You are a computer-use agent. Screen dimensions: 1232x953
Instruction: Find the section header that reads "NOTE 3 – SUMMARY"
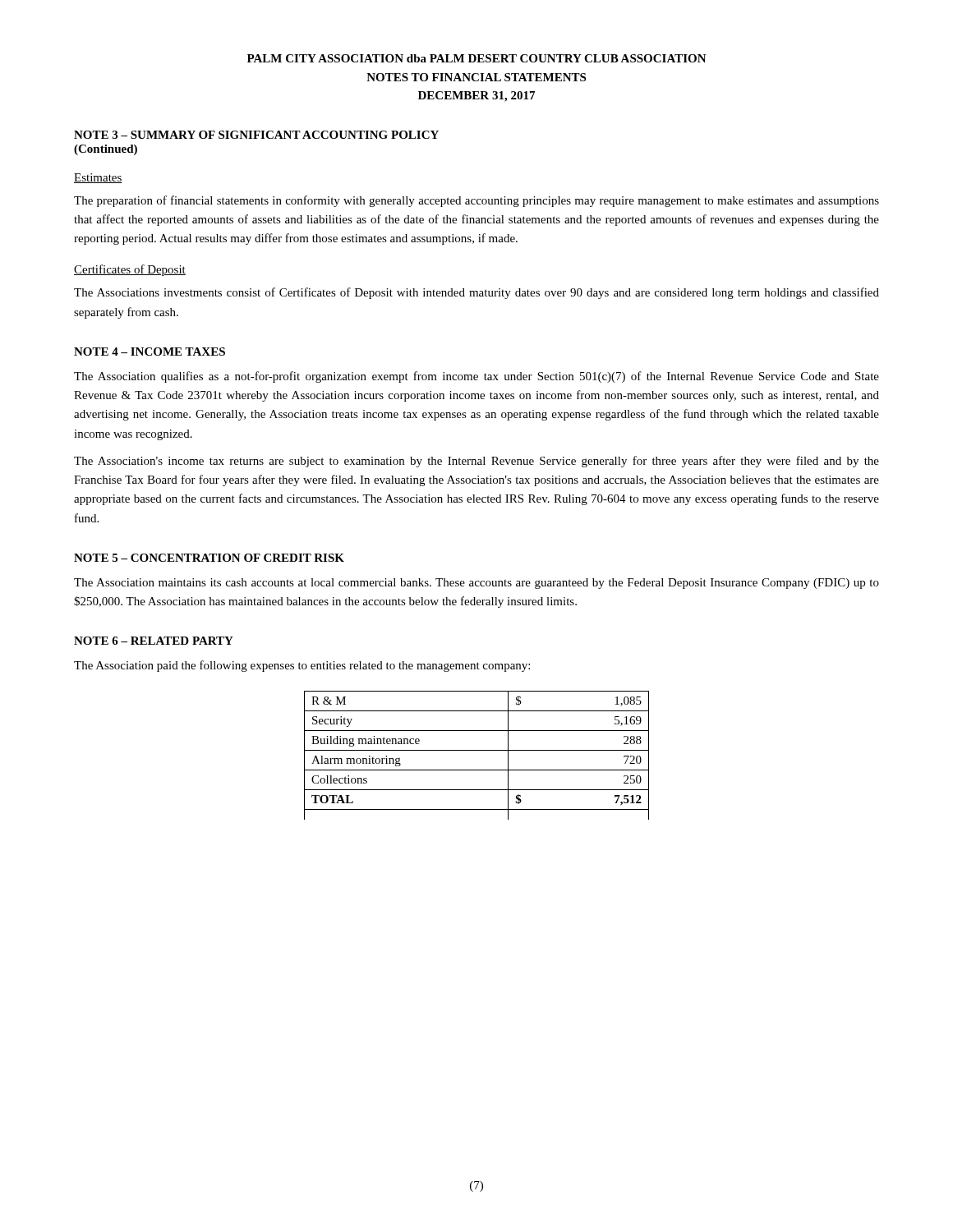click(256, 141)
